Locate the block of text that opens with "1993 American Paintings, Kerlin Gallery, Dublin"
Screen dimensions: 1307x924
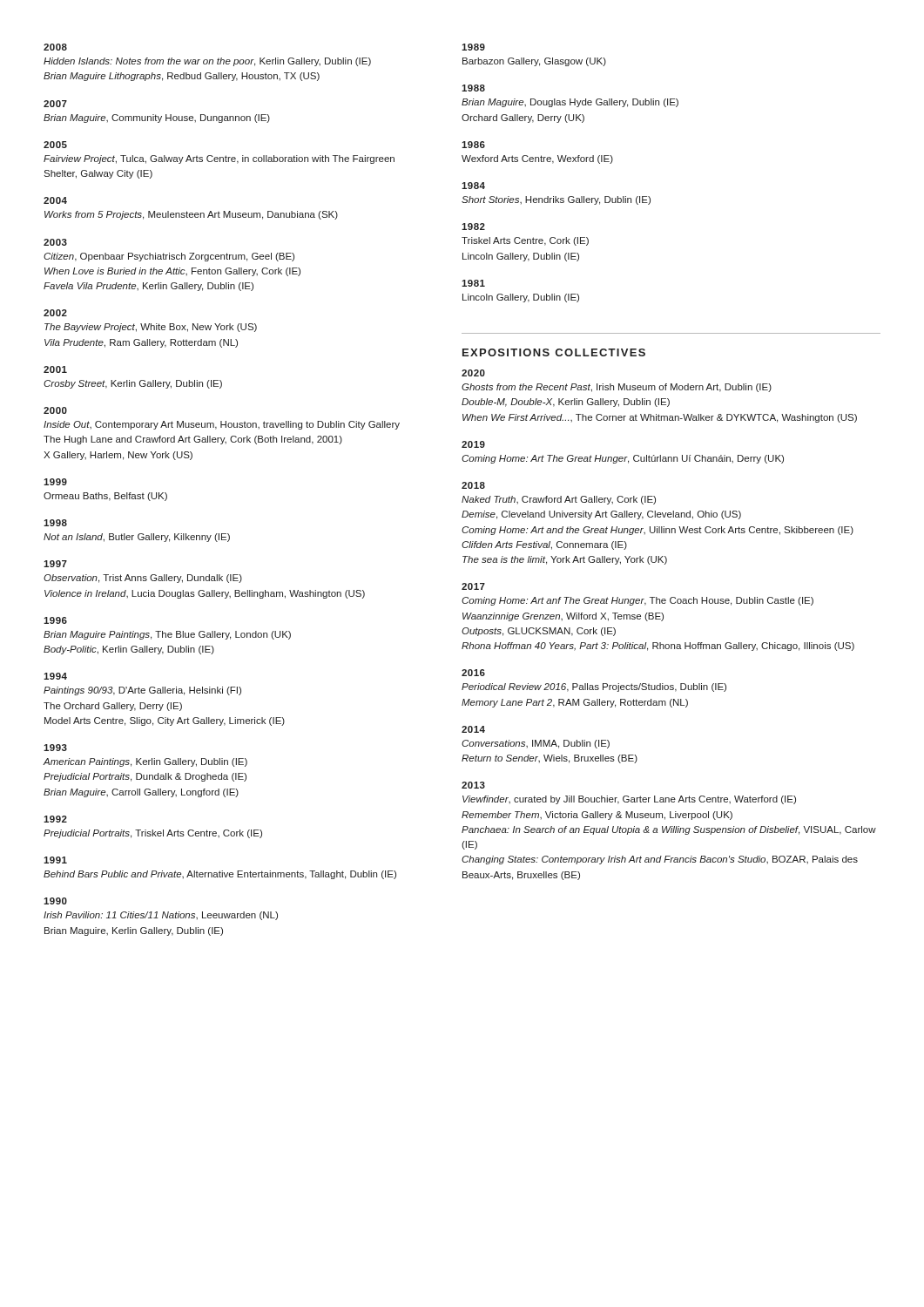point(226,771)
